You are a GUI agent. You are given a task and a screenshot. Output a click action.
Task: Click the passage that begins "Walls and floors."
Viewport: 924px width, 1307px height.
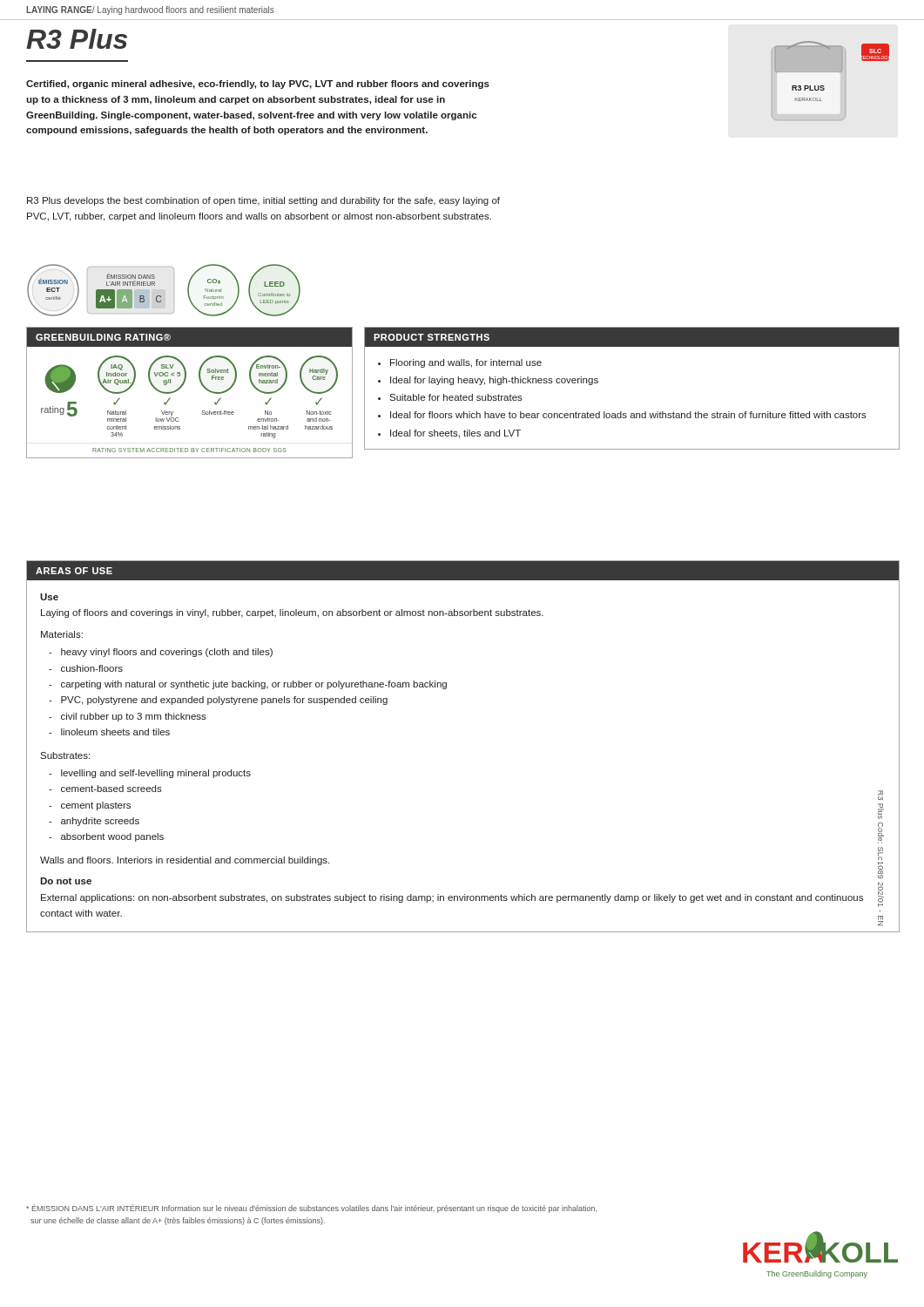click(x=185, y=860)
